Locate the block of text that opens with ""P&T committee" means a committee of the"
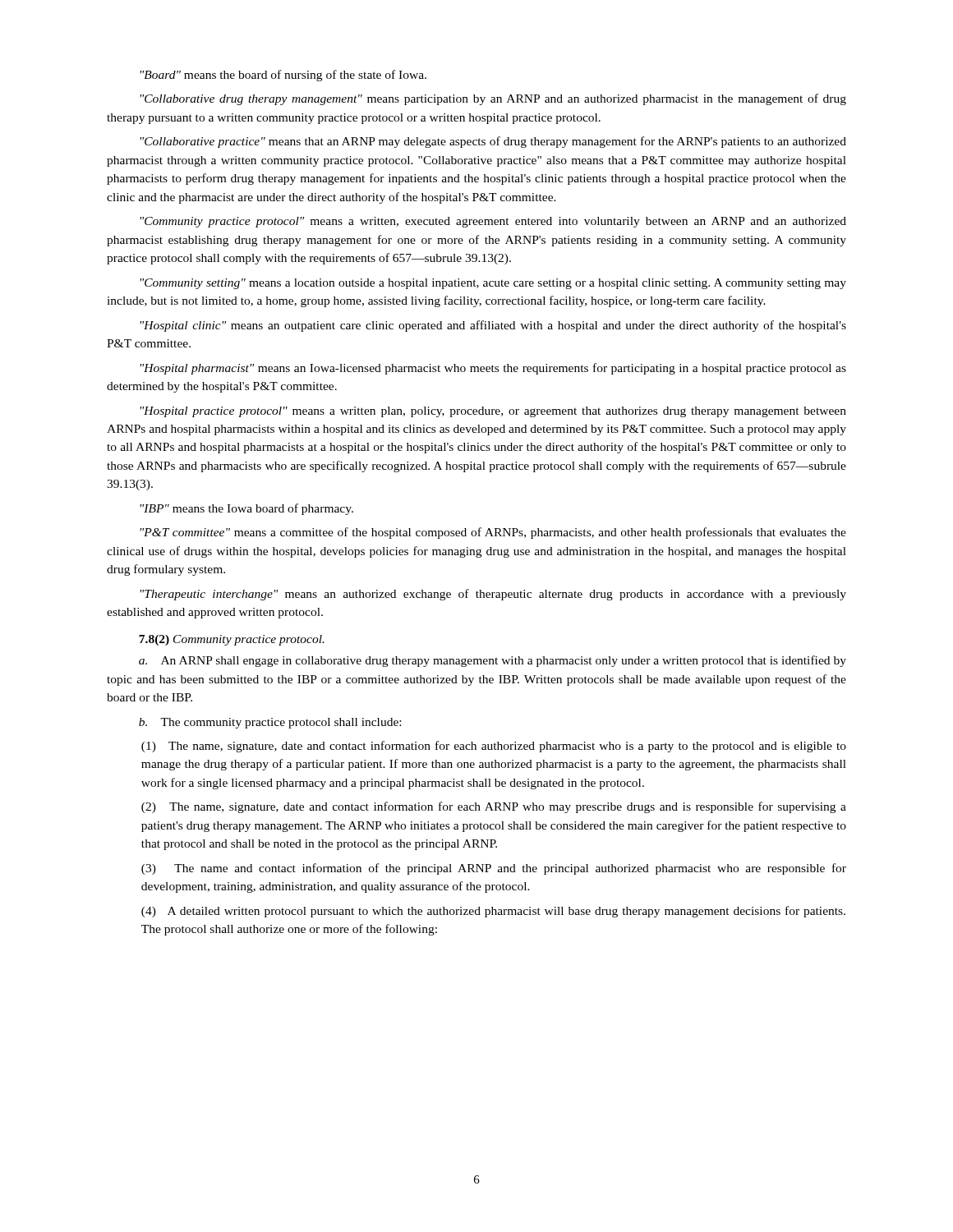 (476, 551)
